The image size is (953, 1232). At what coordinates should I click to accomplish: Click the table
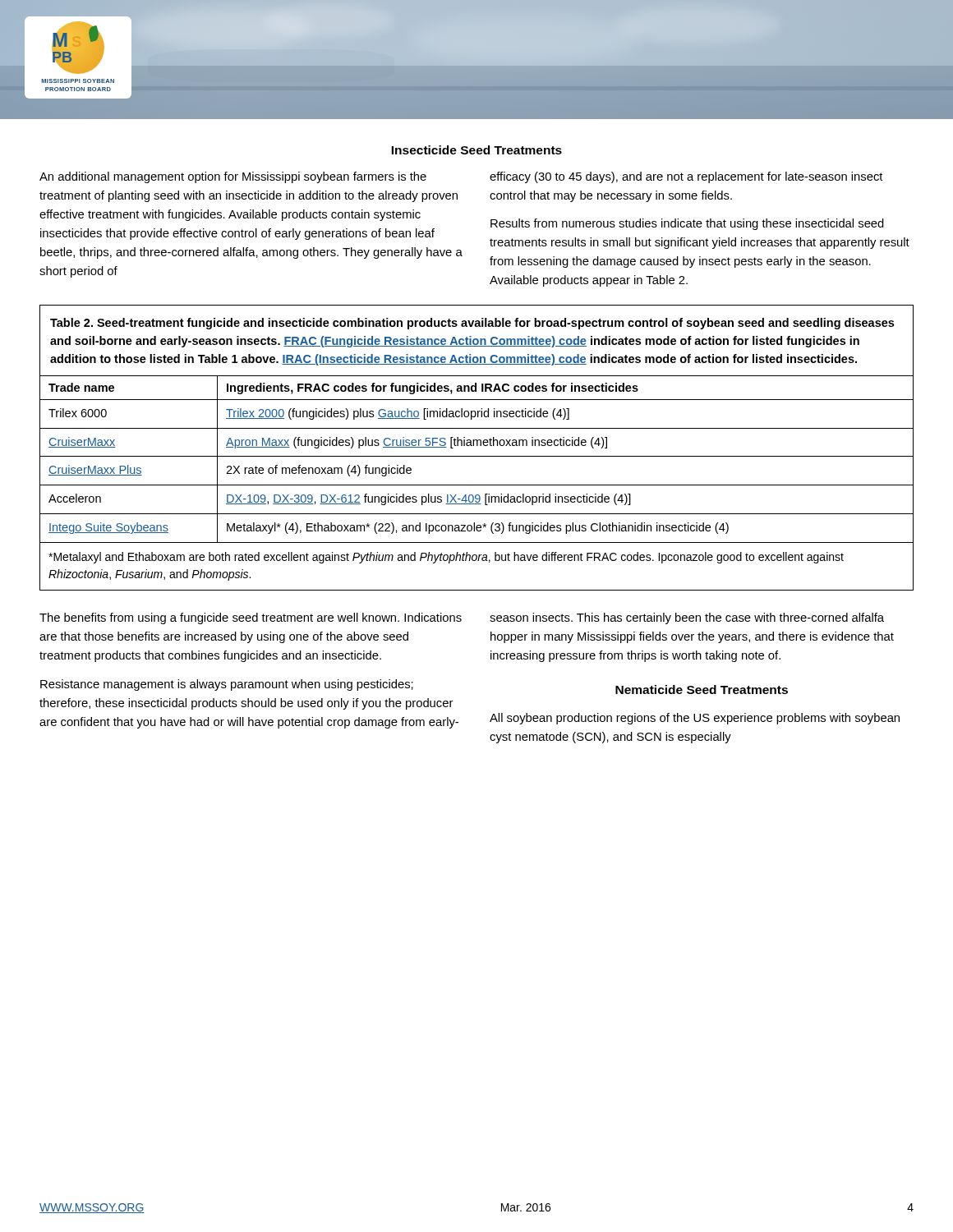pos(476,448)
